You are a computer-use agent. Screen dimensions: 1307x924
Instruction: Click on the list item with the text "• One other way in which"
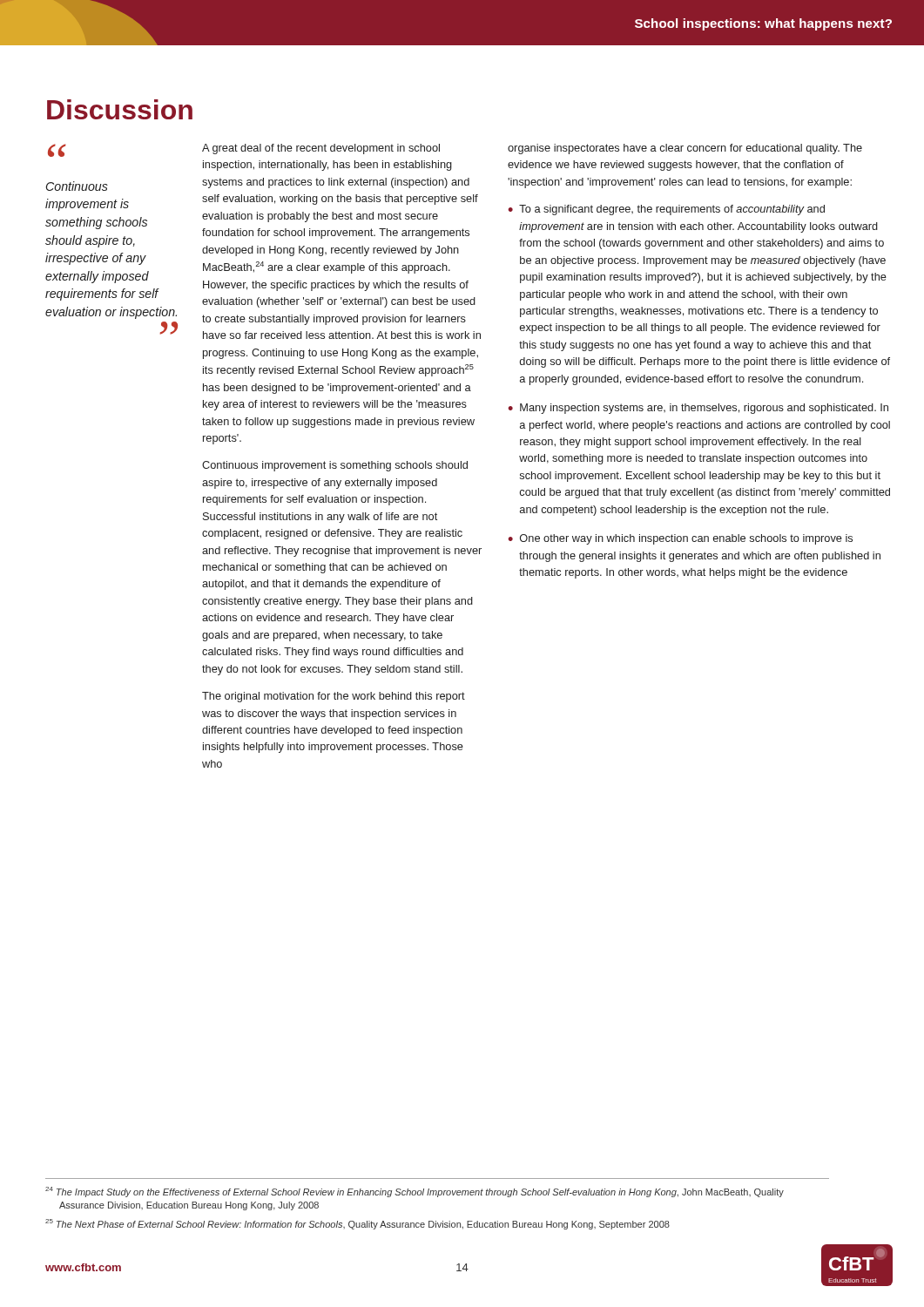699,555
